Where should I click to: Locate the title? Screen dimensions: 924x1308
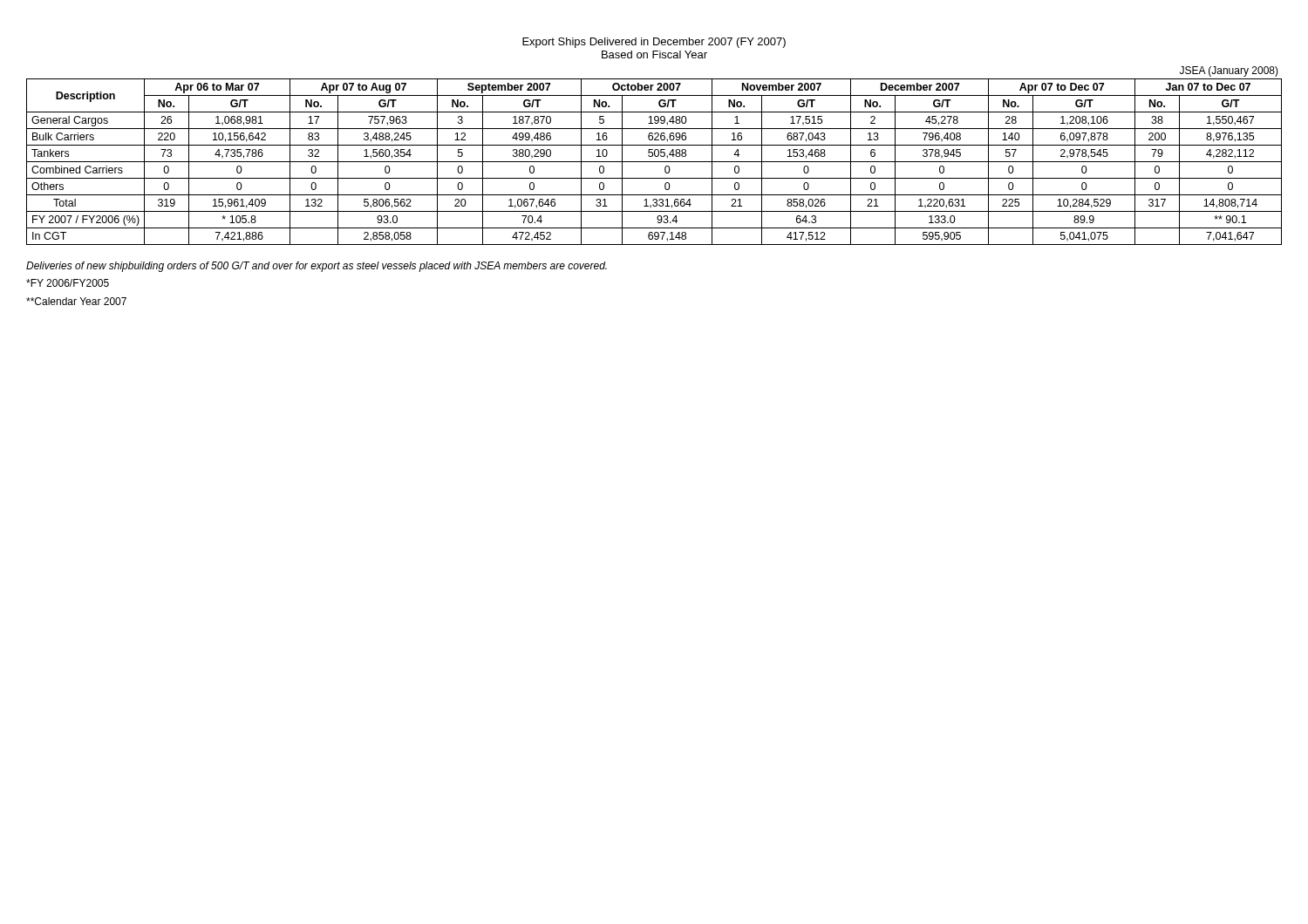pos(654,48)
